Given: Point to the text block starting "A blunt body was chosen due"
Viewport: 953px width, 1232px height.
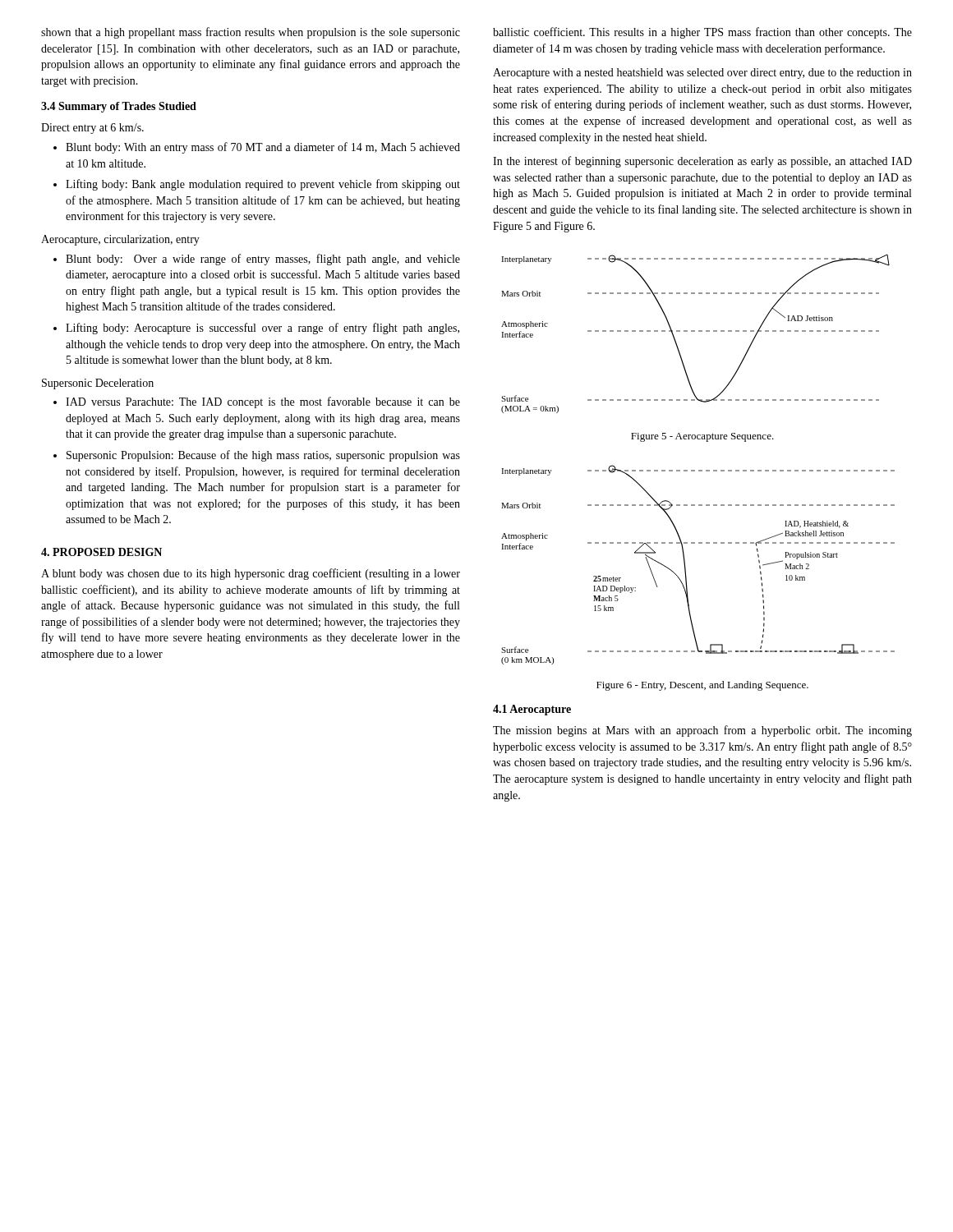Looking at the screenshot, I should [251, 614].
